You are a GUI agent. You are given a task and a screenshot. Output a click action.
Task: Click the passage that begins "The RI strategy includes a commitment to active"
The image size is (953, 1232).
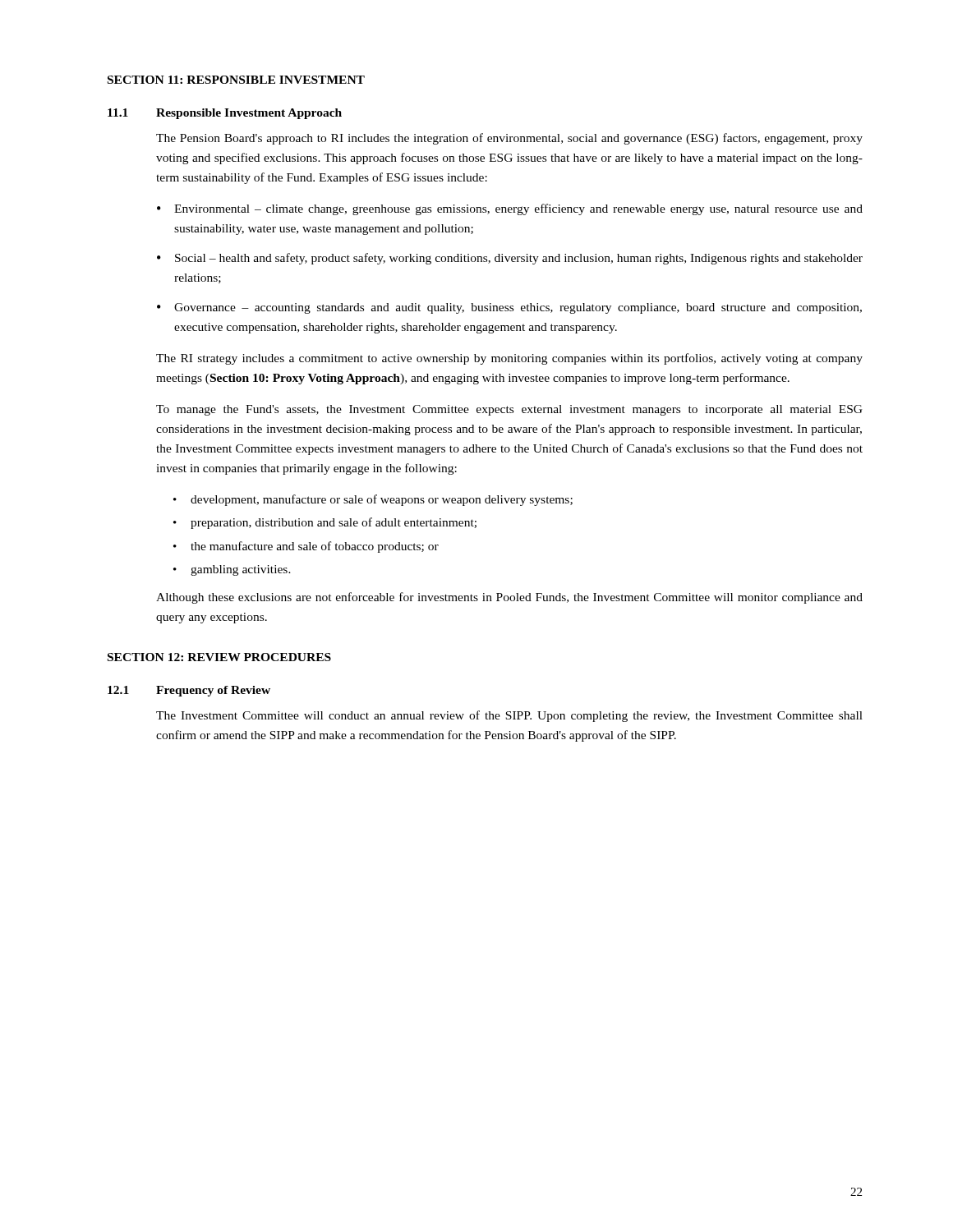(x=509, y=368)
